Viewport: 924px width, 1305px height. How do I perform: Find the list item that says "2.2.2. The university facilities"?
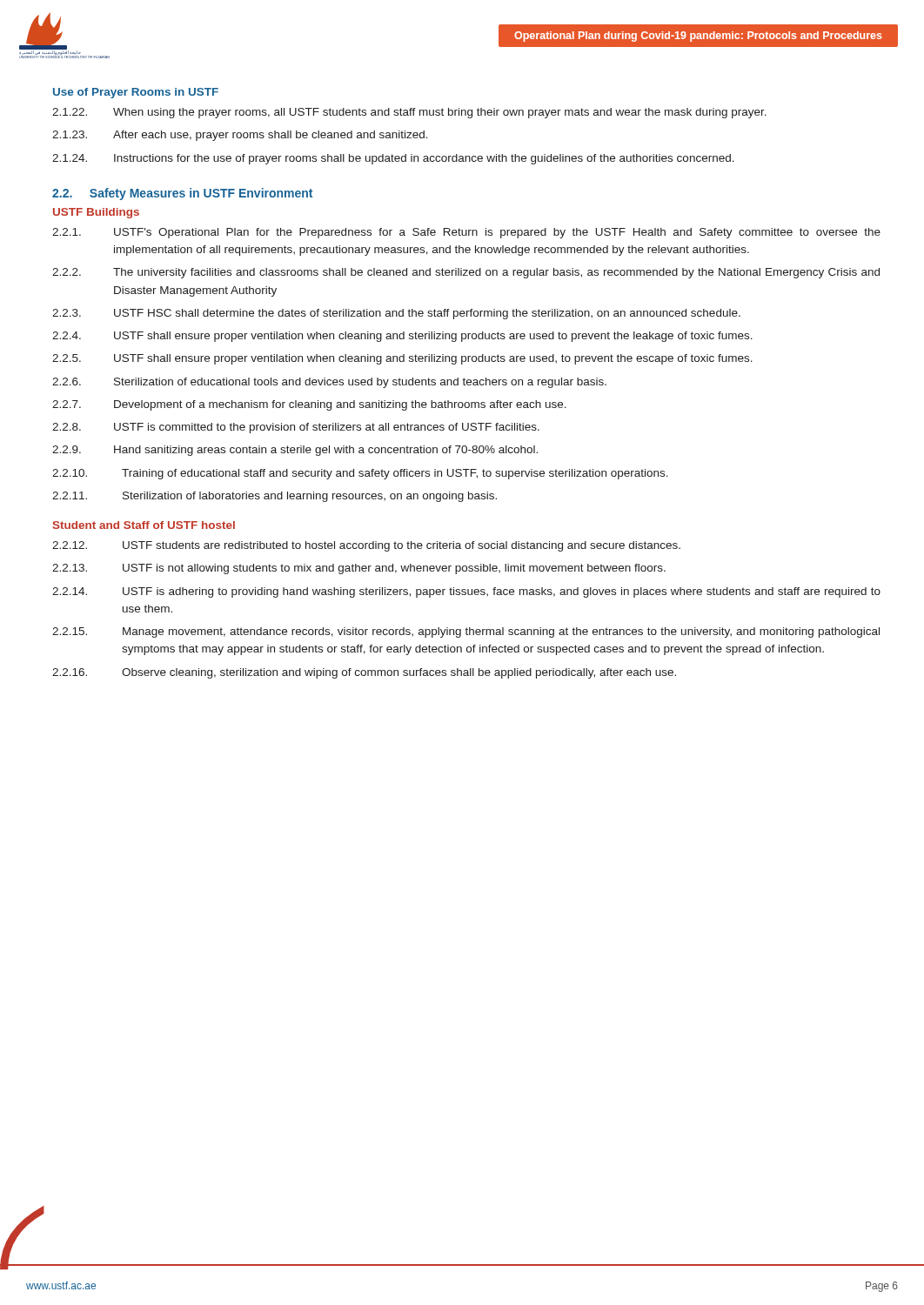coord(466,281)
